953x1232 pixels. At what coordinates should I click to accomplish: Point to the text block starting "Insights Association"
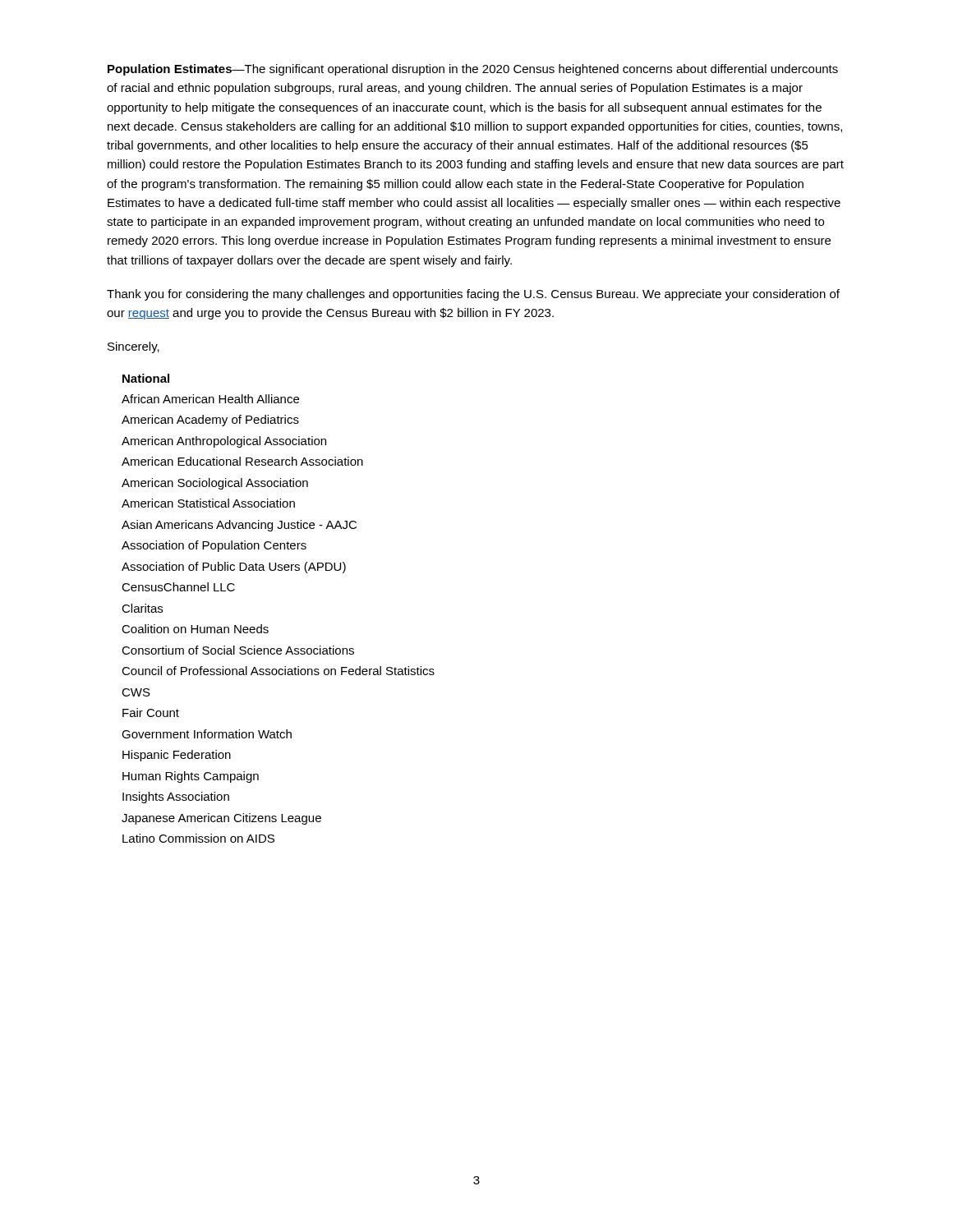pyautogui.click(x=176, y=796)
